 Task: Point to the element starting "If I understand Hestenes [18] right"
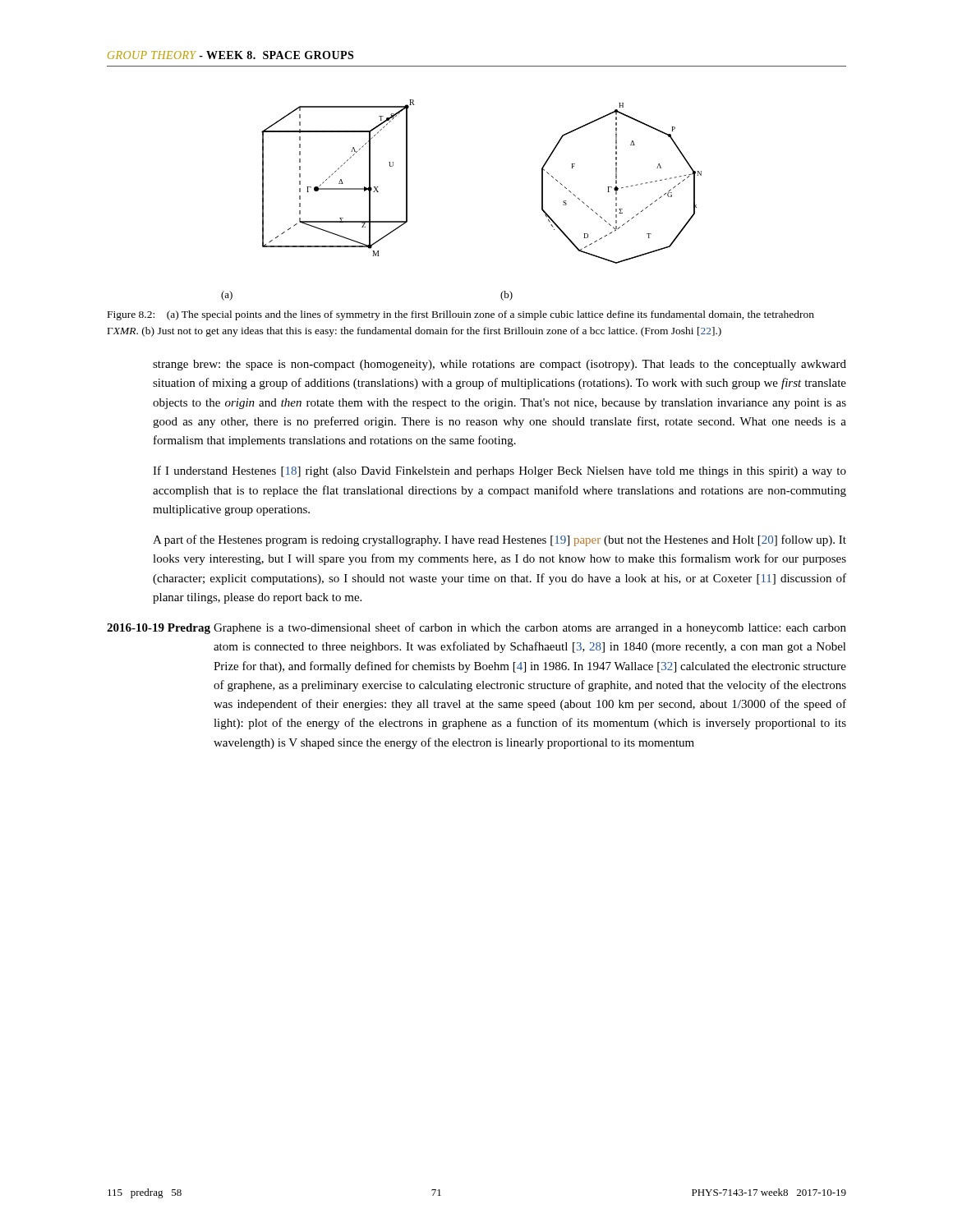tap(499, 490)
